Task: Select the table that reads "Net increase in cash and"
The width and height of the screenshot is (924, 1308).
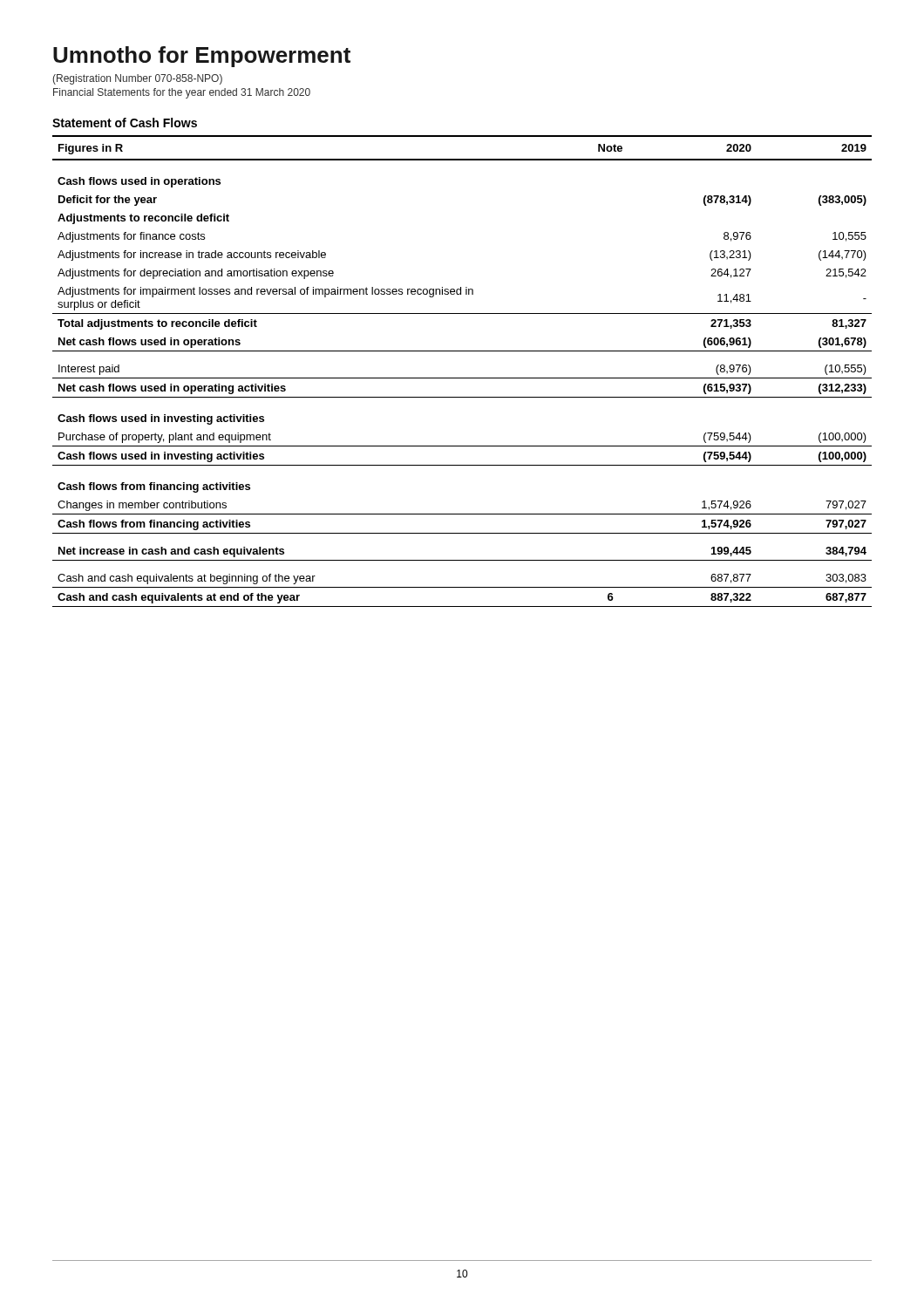Action: (462, 371)
